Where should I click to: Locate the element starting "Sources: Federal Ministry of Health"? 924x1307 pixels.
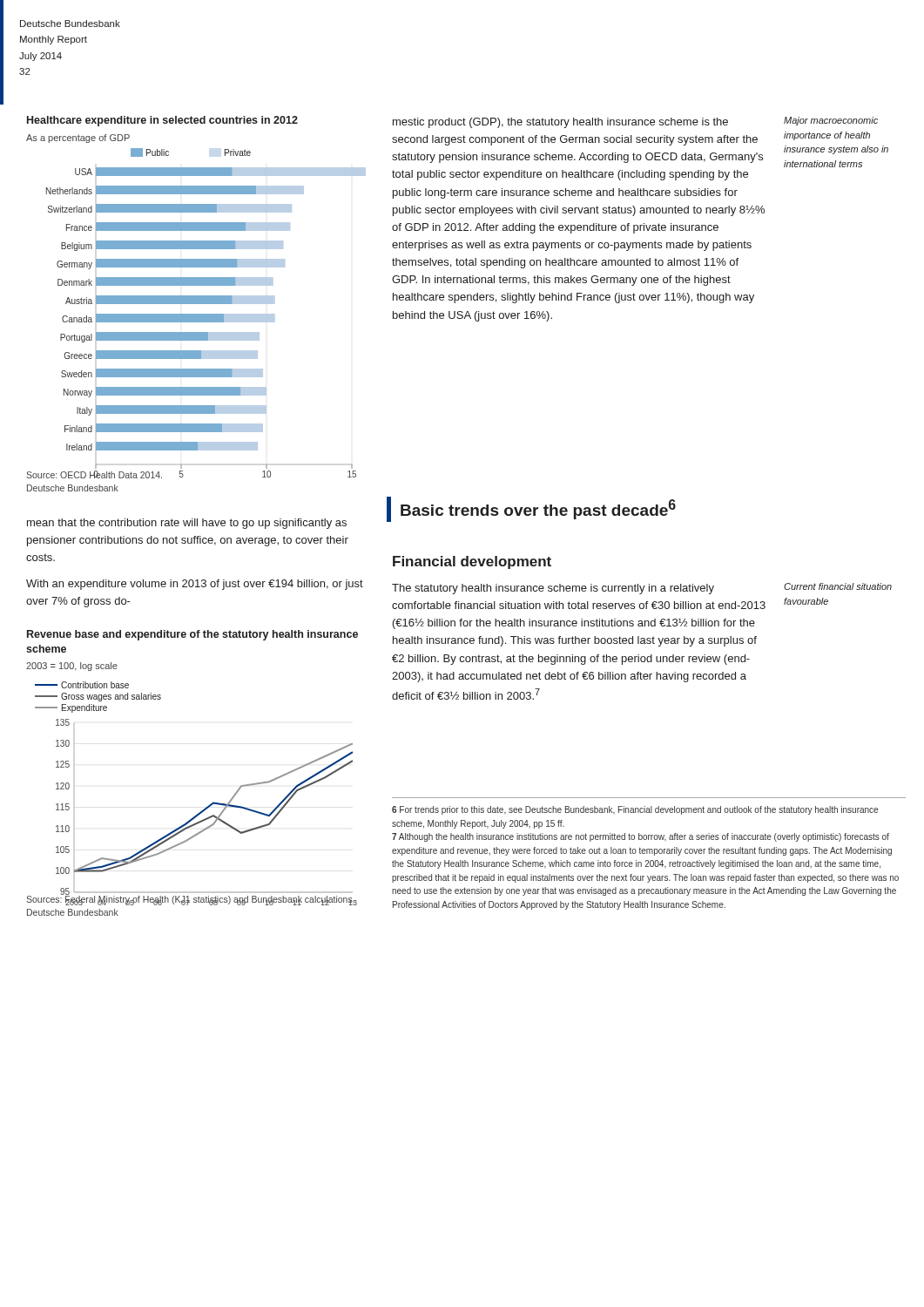(191, 906)
